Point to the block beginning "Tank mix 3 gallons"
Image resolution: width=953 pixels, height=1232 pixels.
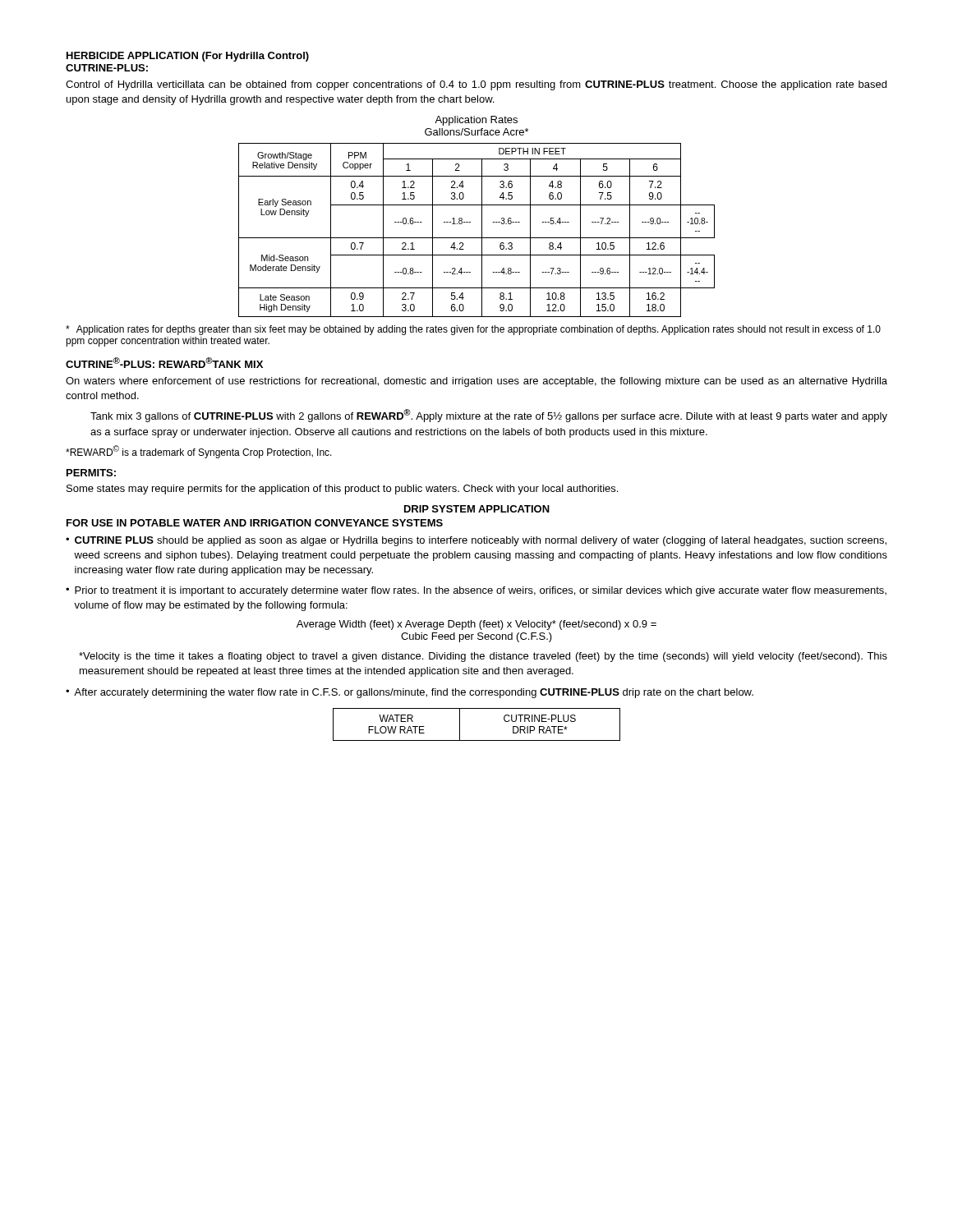pos(489,423)
